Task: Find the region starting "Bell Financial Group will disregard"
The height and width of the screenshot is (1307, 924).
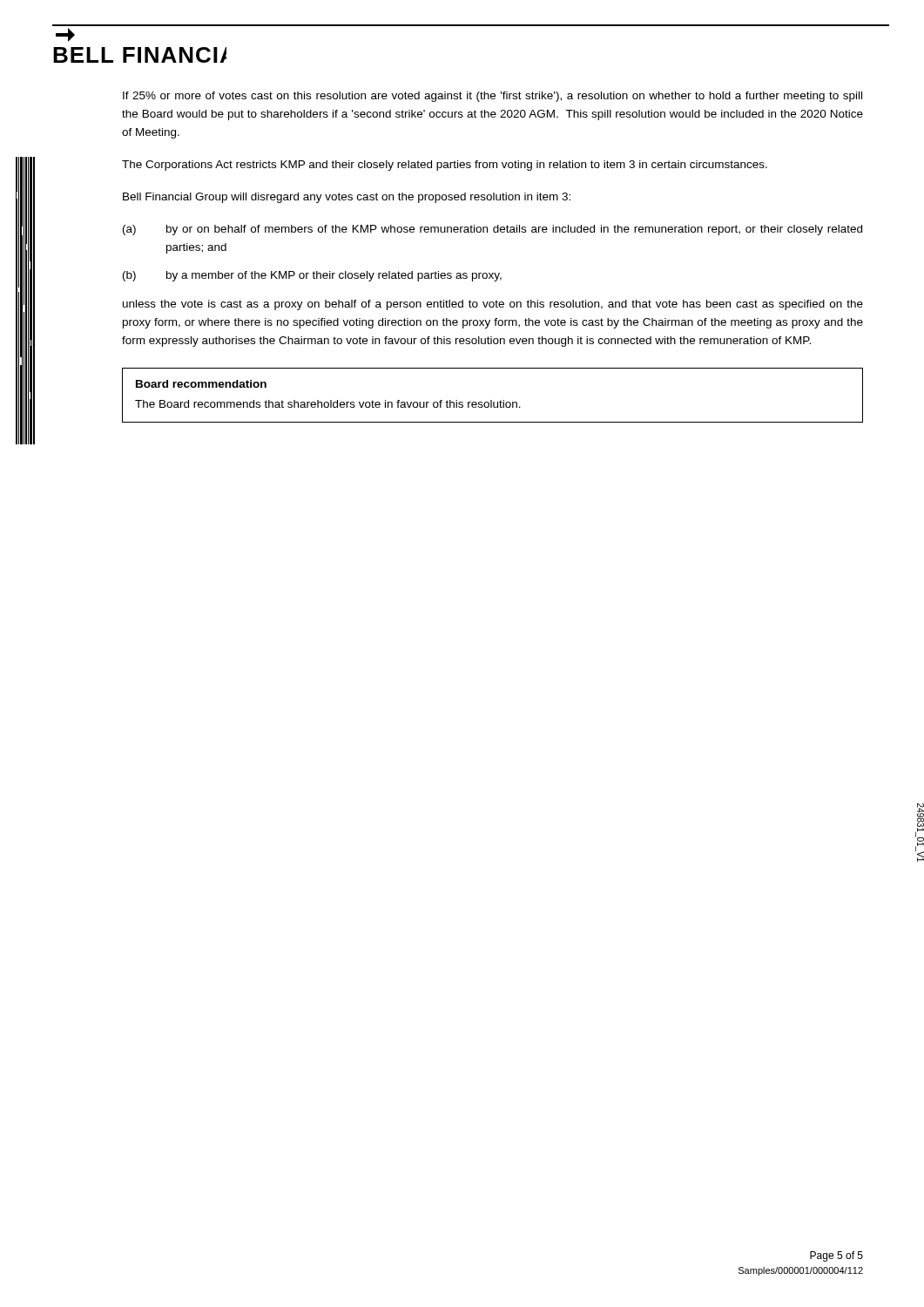Action: (347, 196)
